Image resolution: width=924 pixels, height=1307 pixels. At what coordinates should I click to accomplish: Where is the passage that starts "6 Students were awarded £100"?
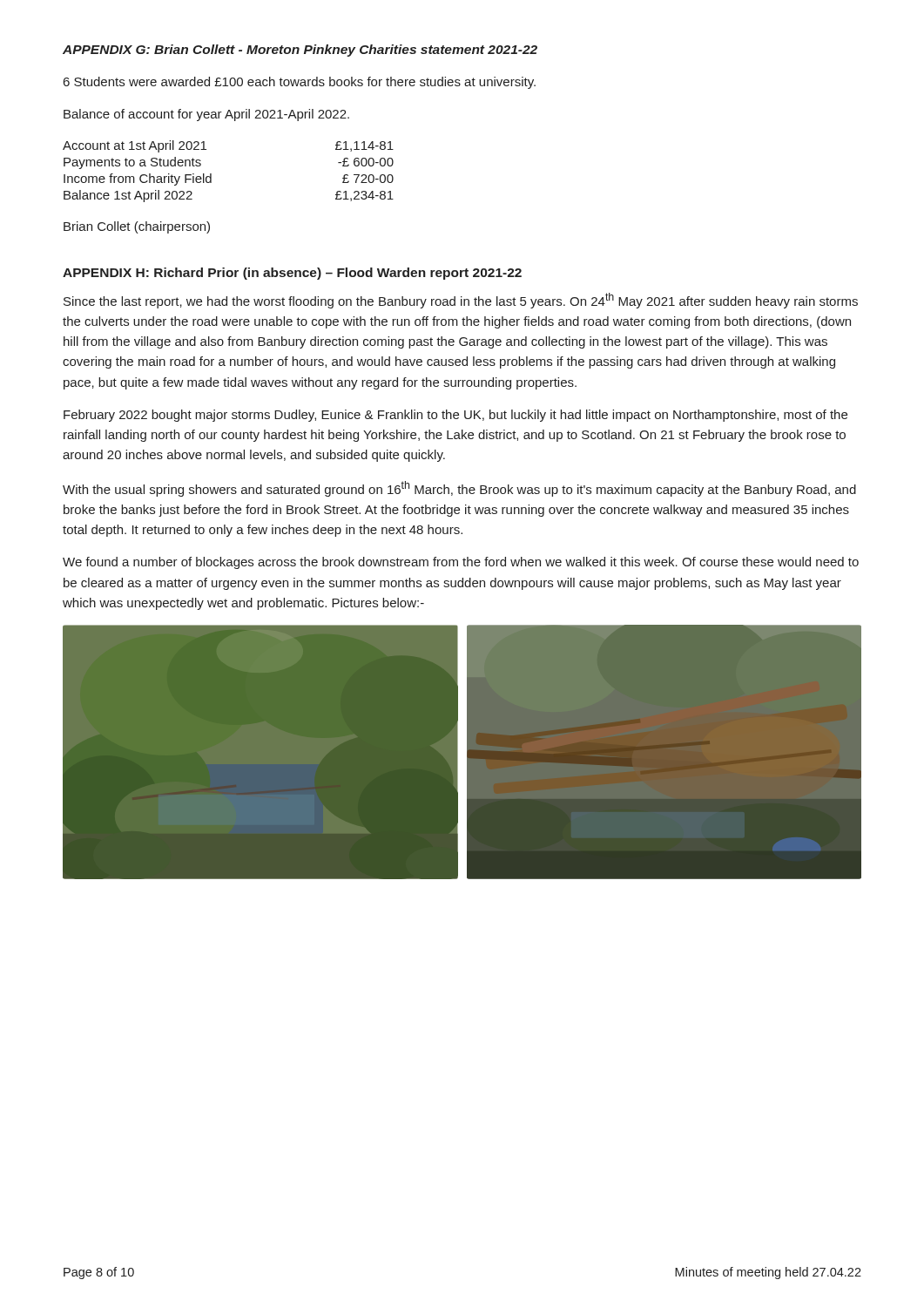[x=300, y=81]
